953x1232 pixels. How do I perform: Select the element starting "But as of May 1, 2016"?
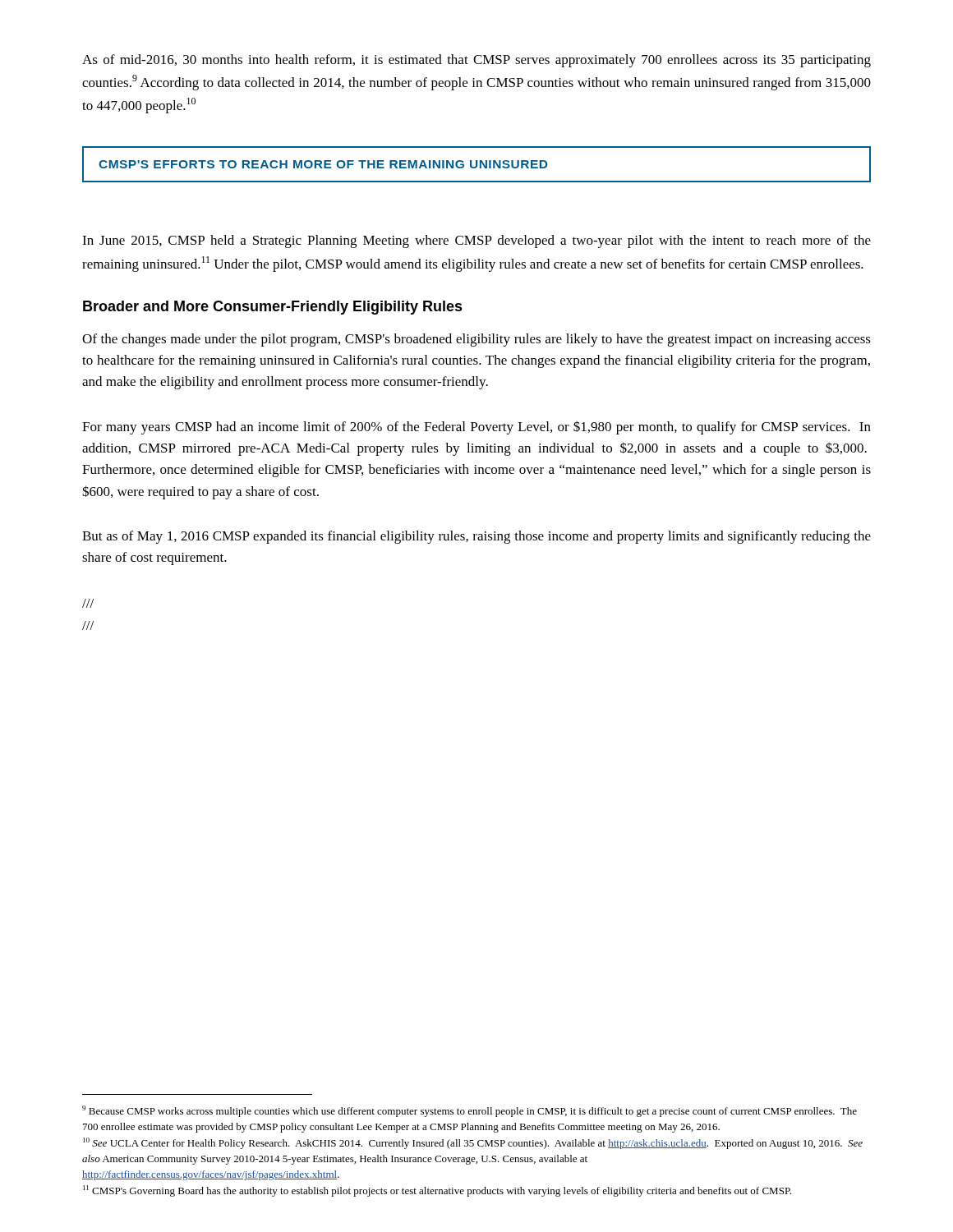tap(476, 547)
